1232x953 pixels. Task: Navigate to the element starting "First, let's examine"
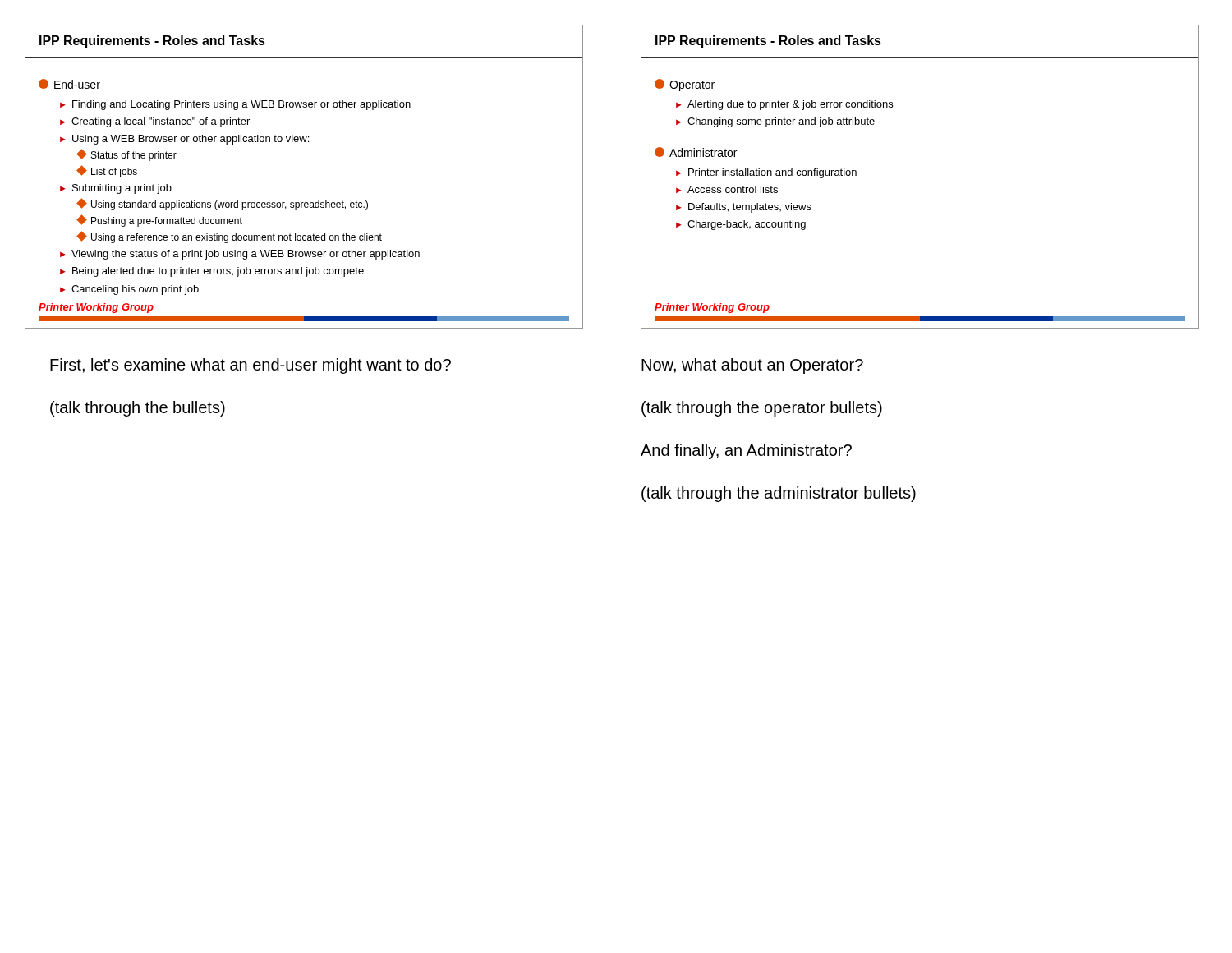pos(250,365)
